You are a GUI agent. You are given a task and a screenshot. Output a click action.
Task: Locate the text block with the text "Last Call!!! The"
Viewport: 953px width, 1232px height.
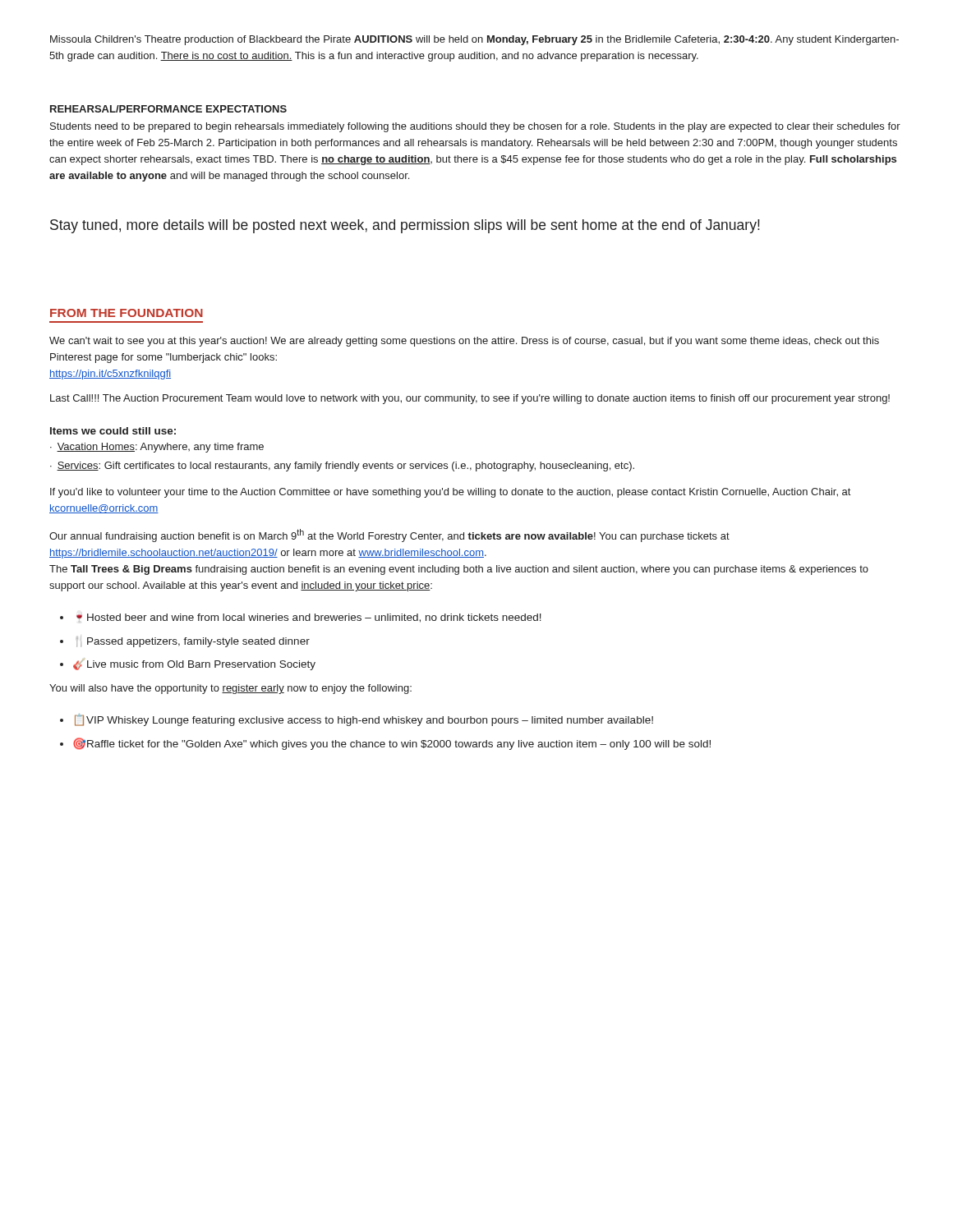pos(470,398)
